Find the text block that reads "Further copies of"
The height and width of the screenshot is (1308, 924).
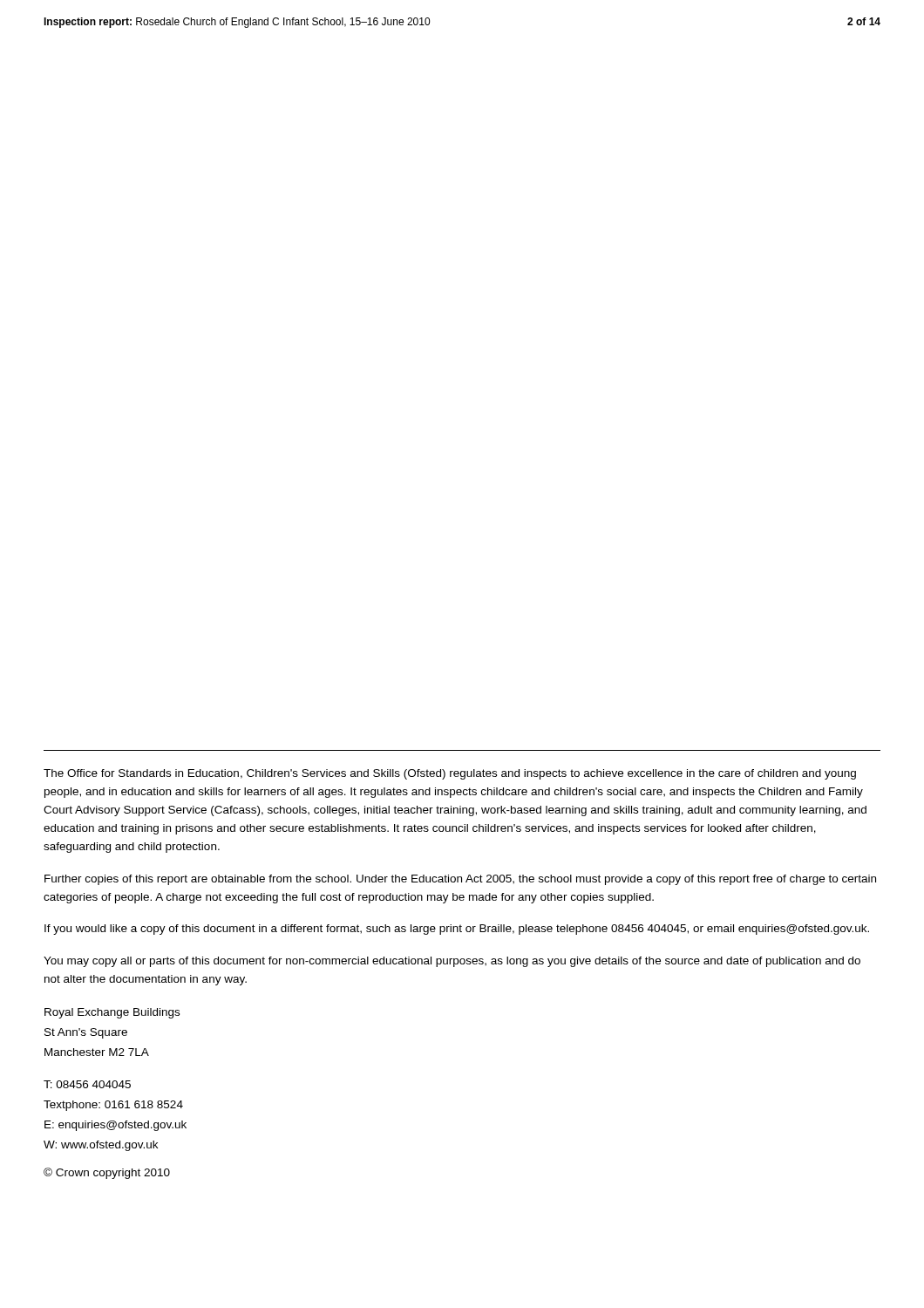460,887
